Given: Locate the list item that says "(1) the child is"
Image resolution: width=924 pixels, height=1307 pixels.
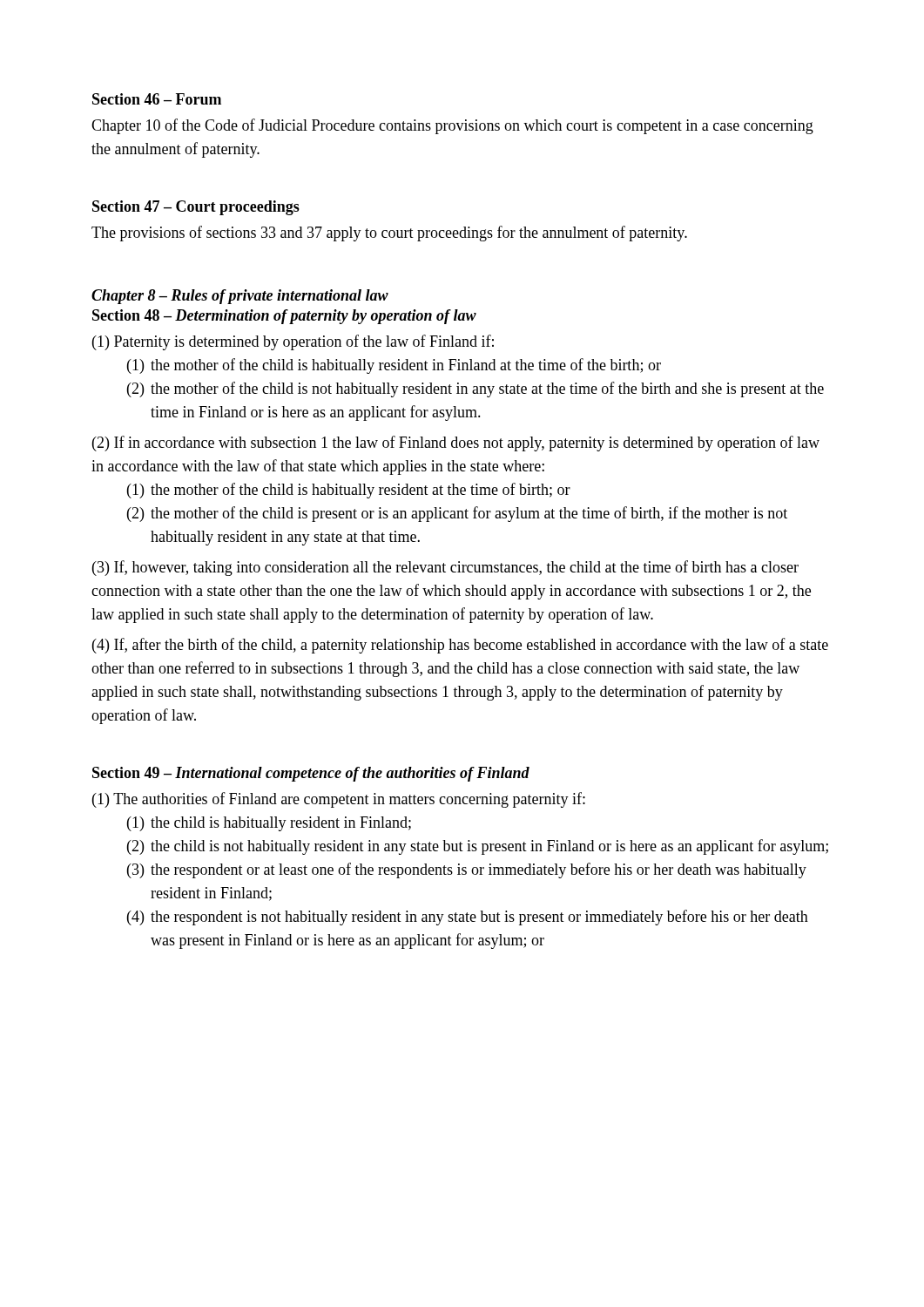Looking at the screenshot, I should [269, 824].
